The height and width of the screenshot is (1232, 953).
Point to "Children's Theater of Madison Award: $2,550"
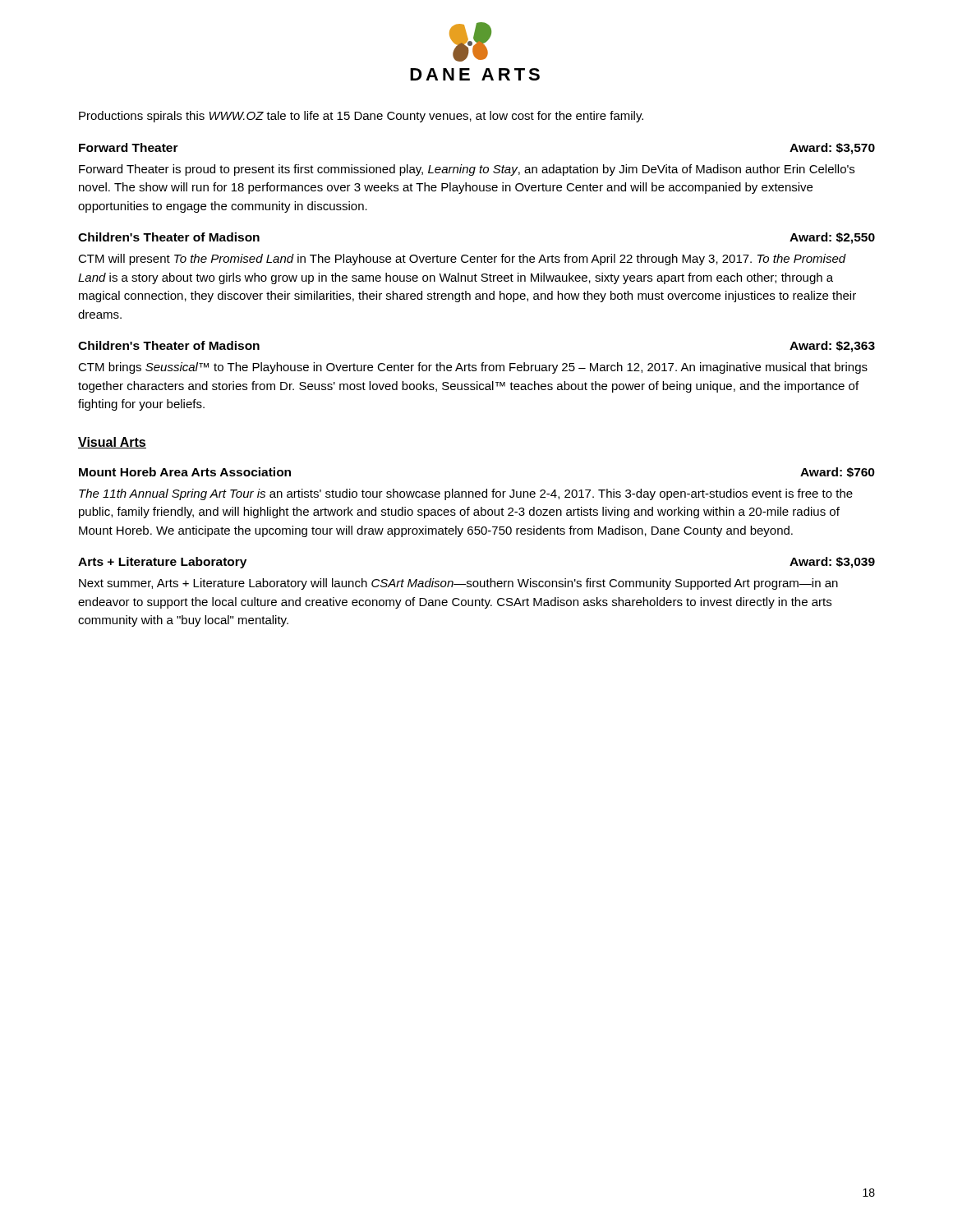[171, 238]
